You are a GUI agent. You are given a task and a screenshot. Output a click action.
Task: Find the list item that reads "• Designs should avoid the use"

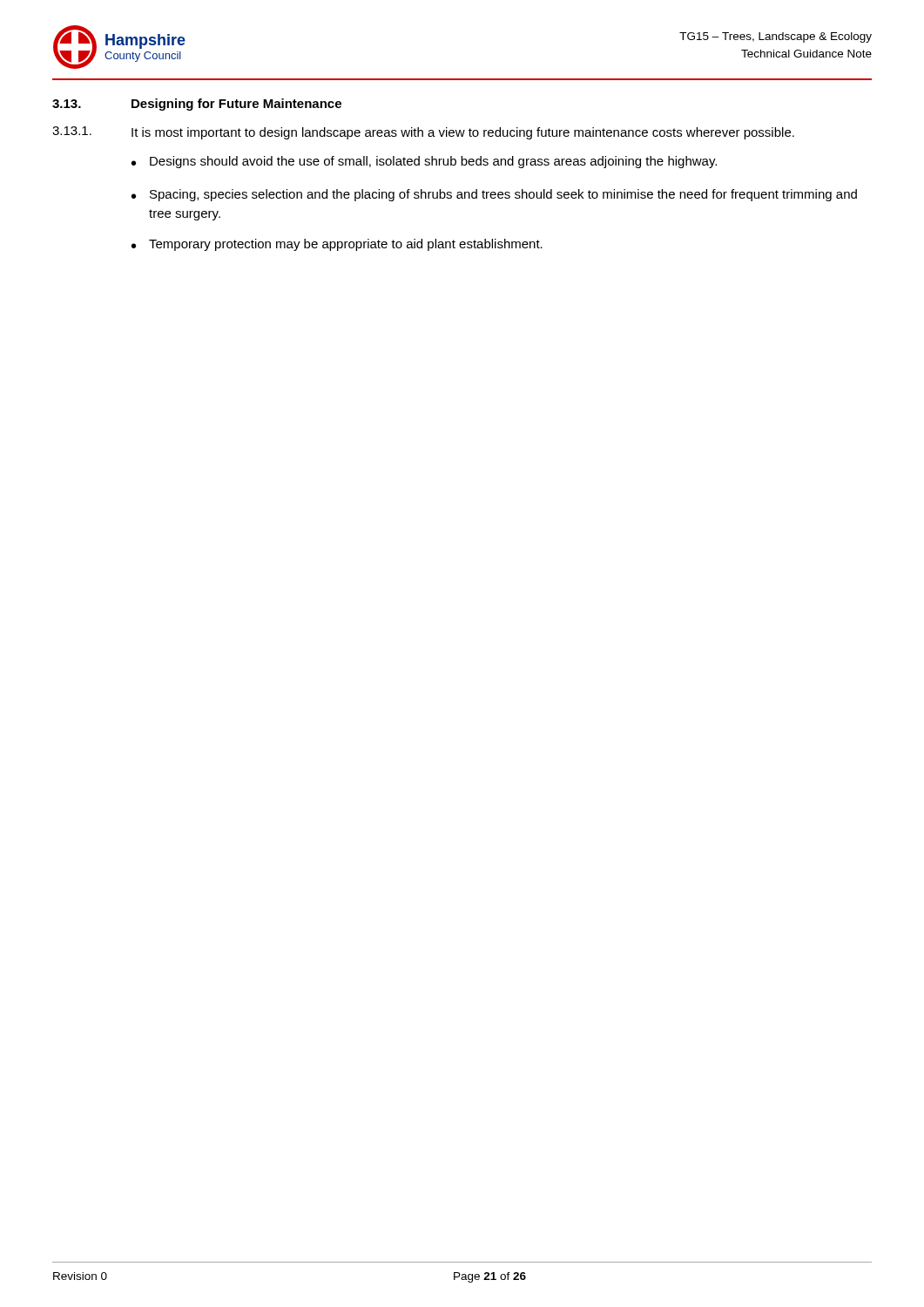click(x=501, y=163)
